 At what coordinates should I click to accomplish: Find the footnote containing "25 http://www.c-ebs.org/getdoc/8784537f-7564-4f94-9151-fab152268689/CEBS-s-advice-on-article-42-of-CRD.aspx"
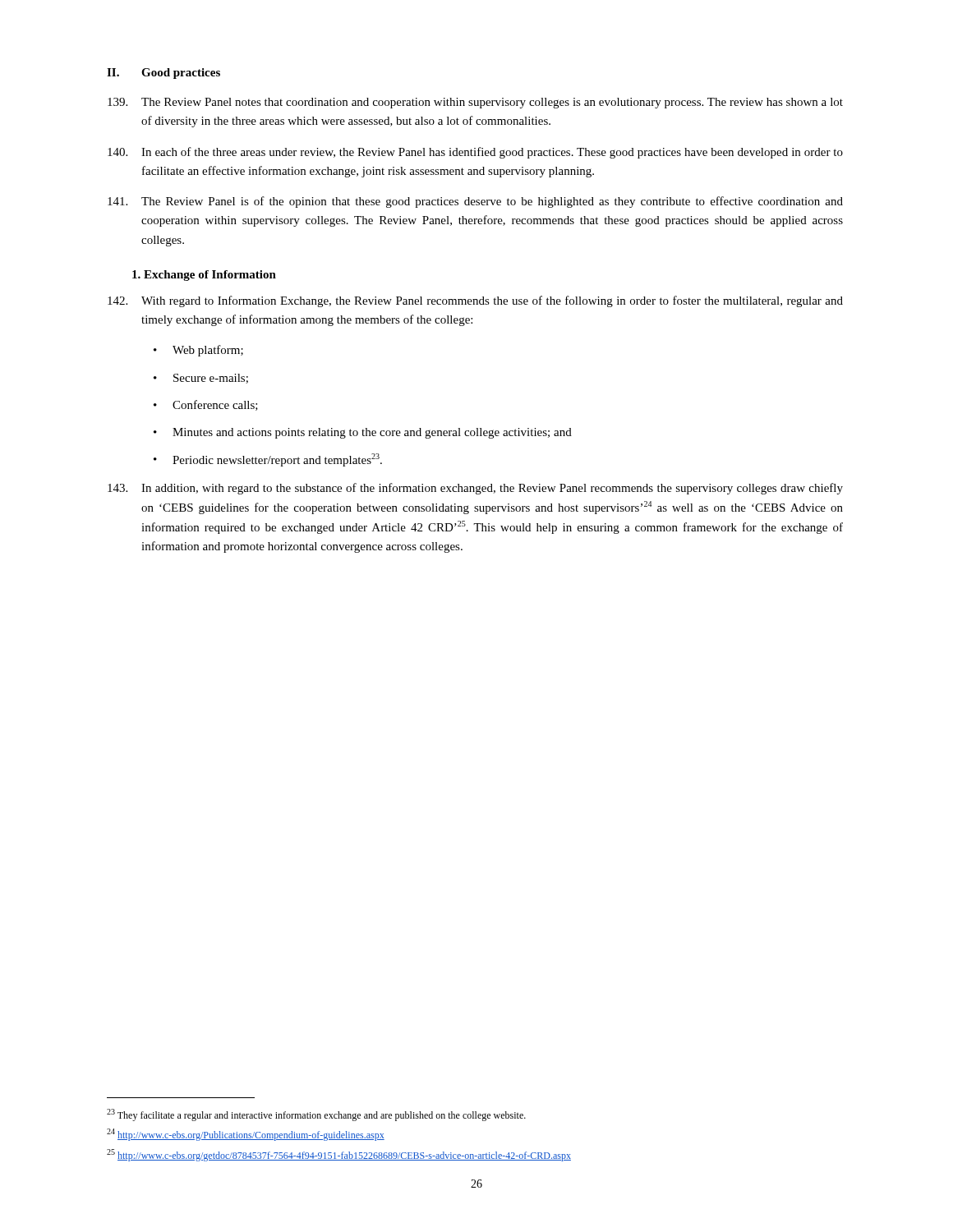click(339, 1154)
